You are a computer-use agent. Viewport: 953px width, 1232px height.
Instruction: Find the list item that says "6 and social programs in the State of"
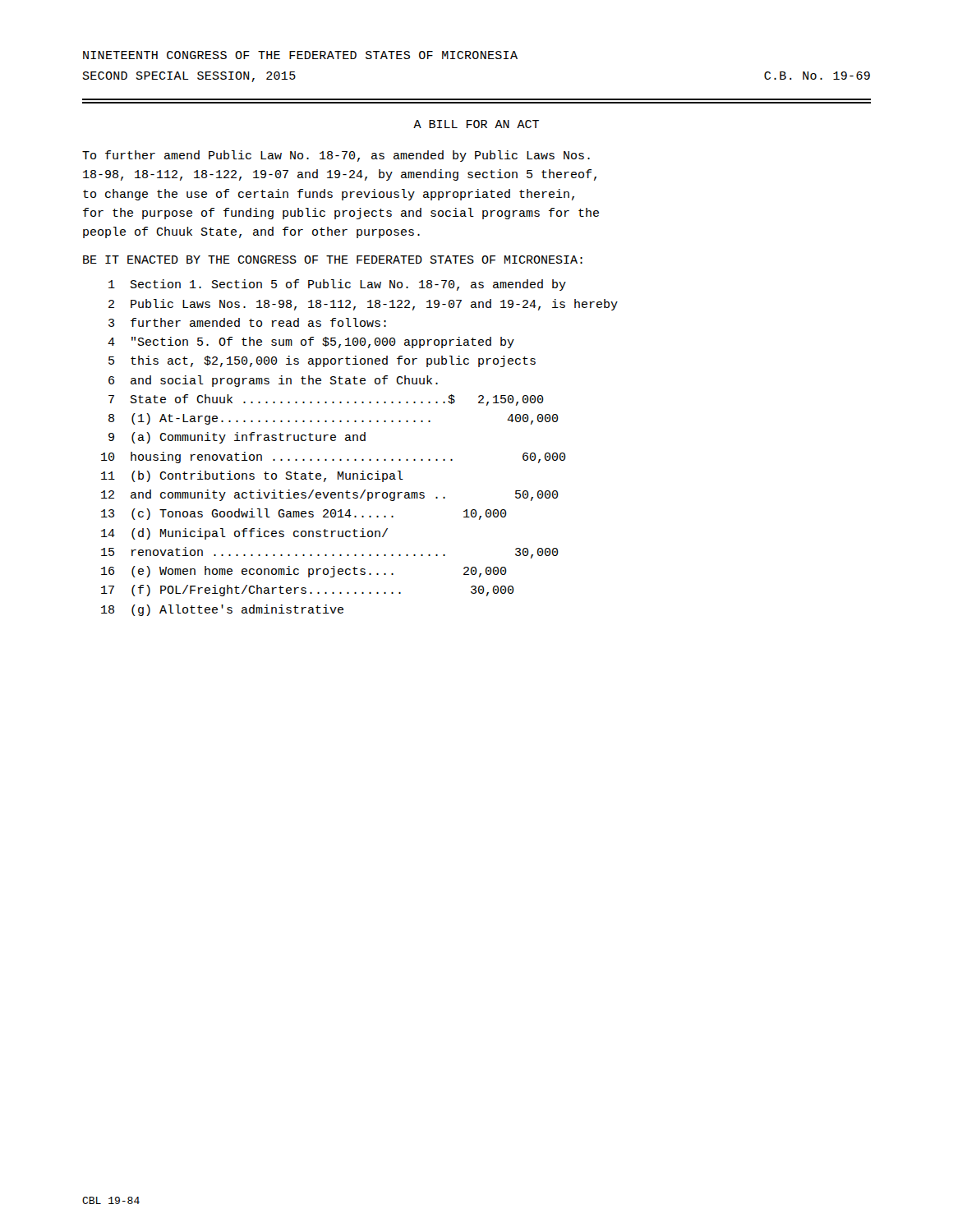coord(281,381)
